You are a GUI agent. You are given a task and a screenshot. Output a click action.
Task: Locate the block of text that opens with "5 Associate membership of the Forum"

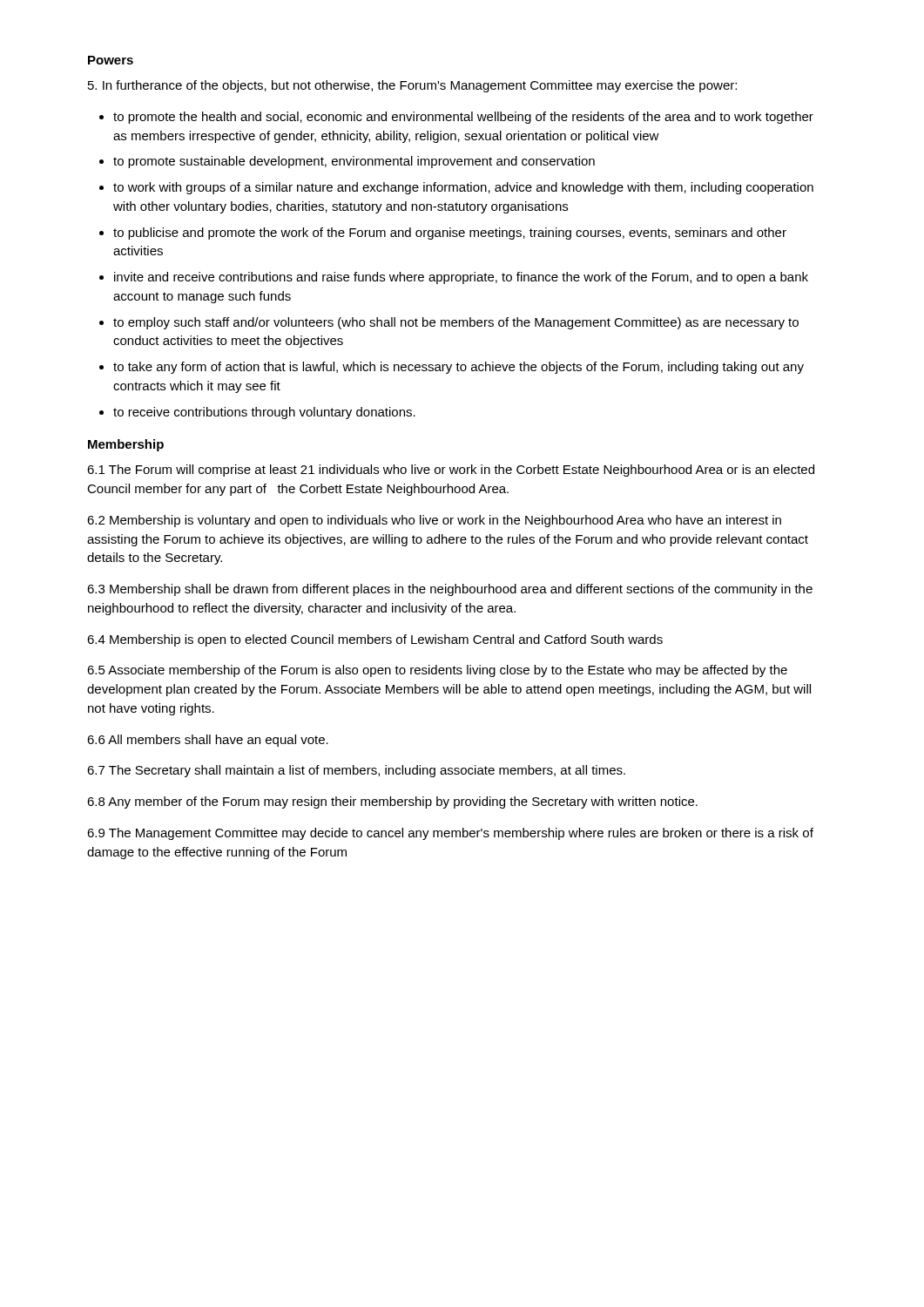(449, 689)
